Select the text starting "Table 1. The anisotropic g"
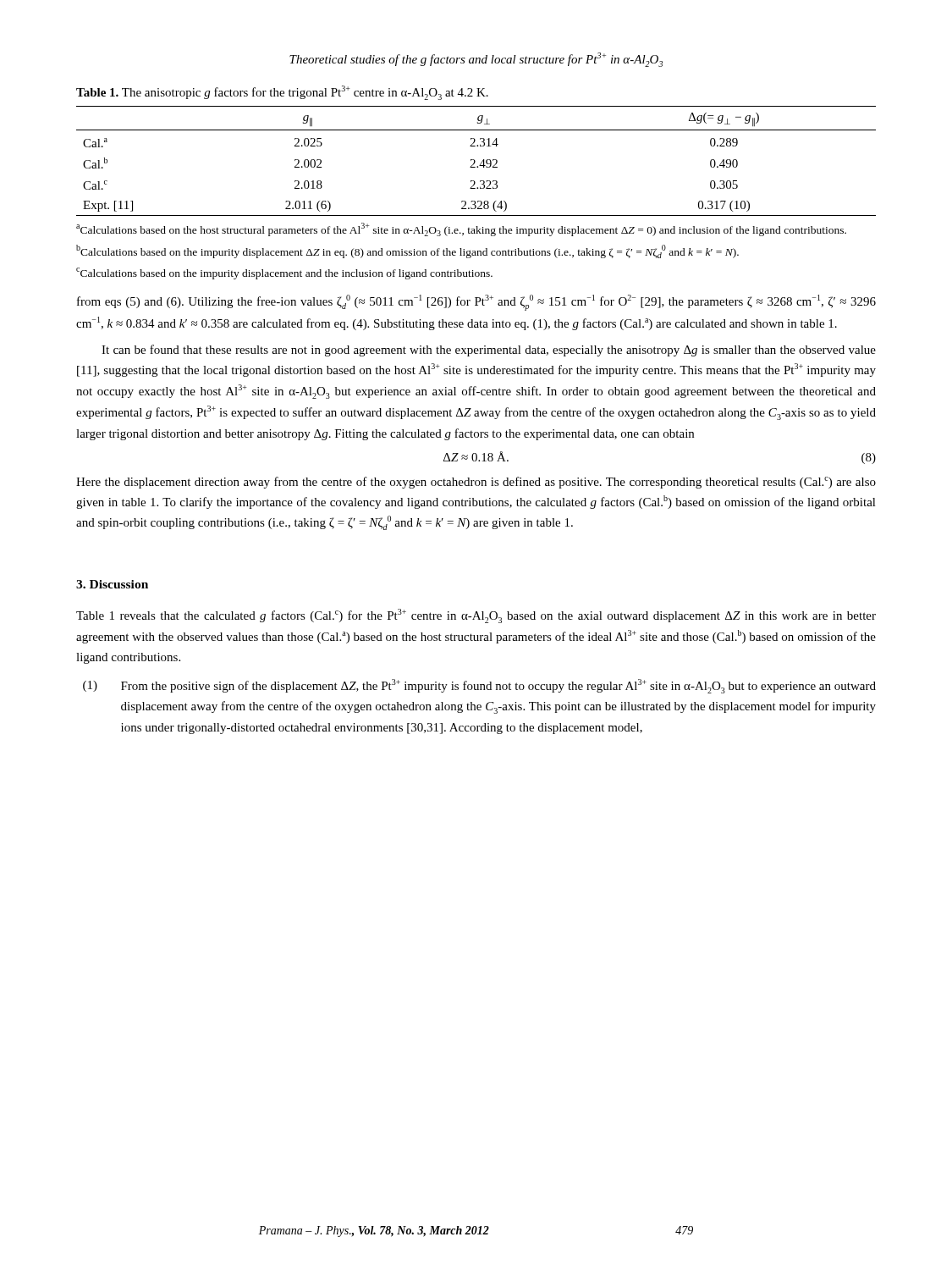952x1270 pixels. tap(282, 93)
